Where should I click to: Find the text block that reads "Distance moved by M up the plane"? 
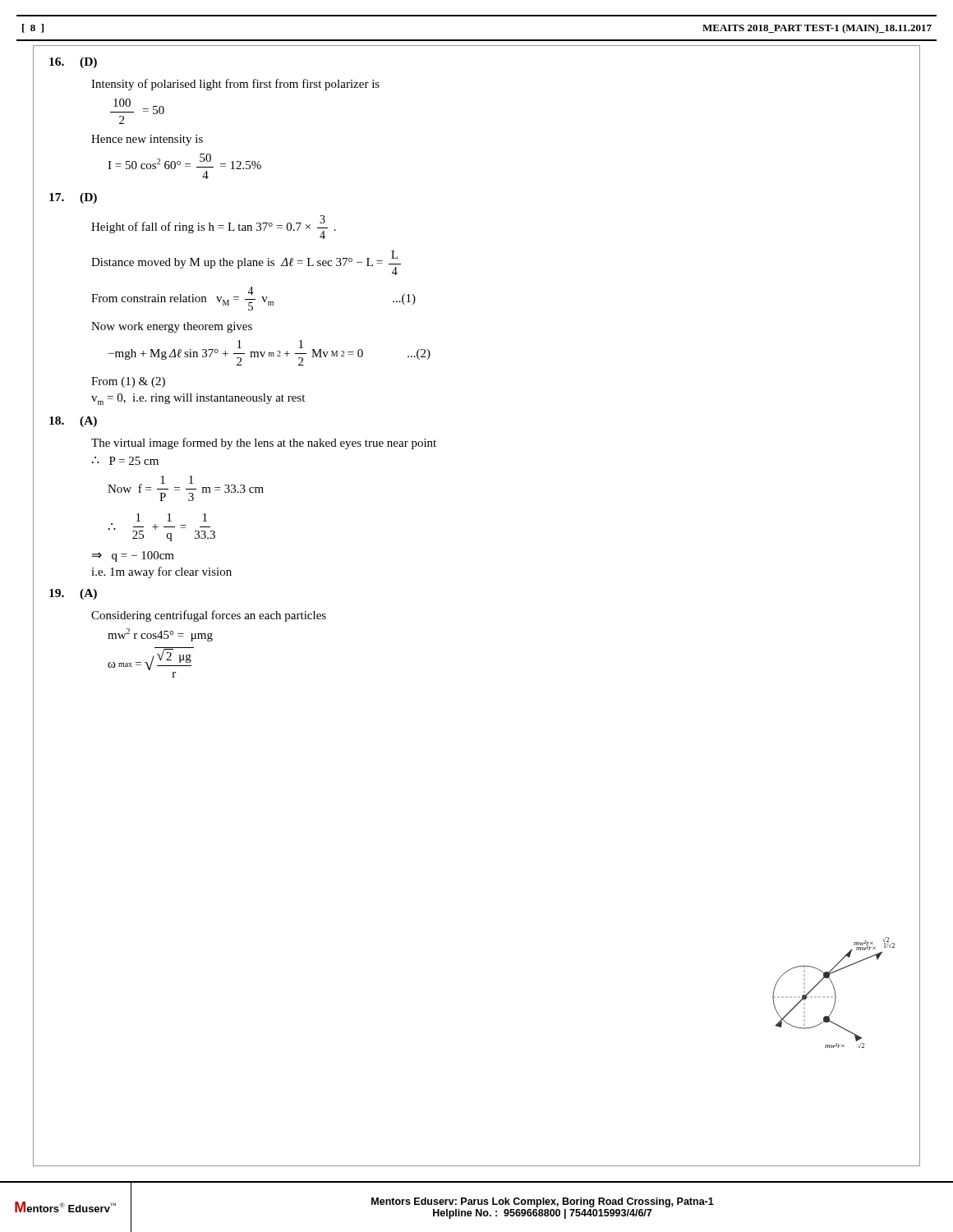pyautogui.click(x=246, y=263)
